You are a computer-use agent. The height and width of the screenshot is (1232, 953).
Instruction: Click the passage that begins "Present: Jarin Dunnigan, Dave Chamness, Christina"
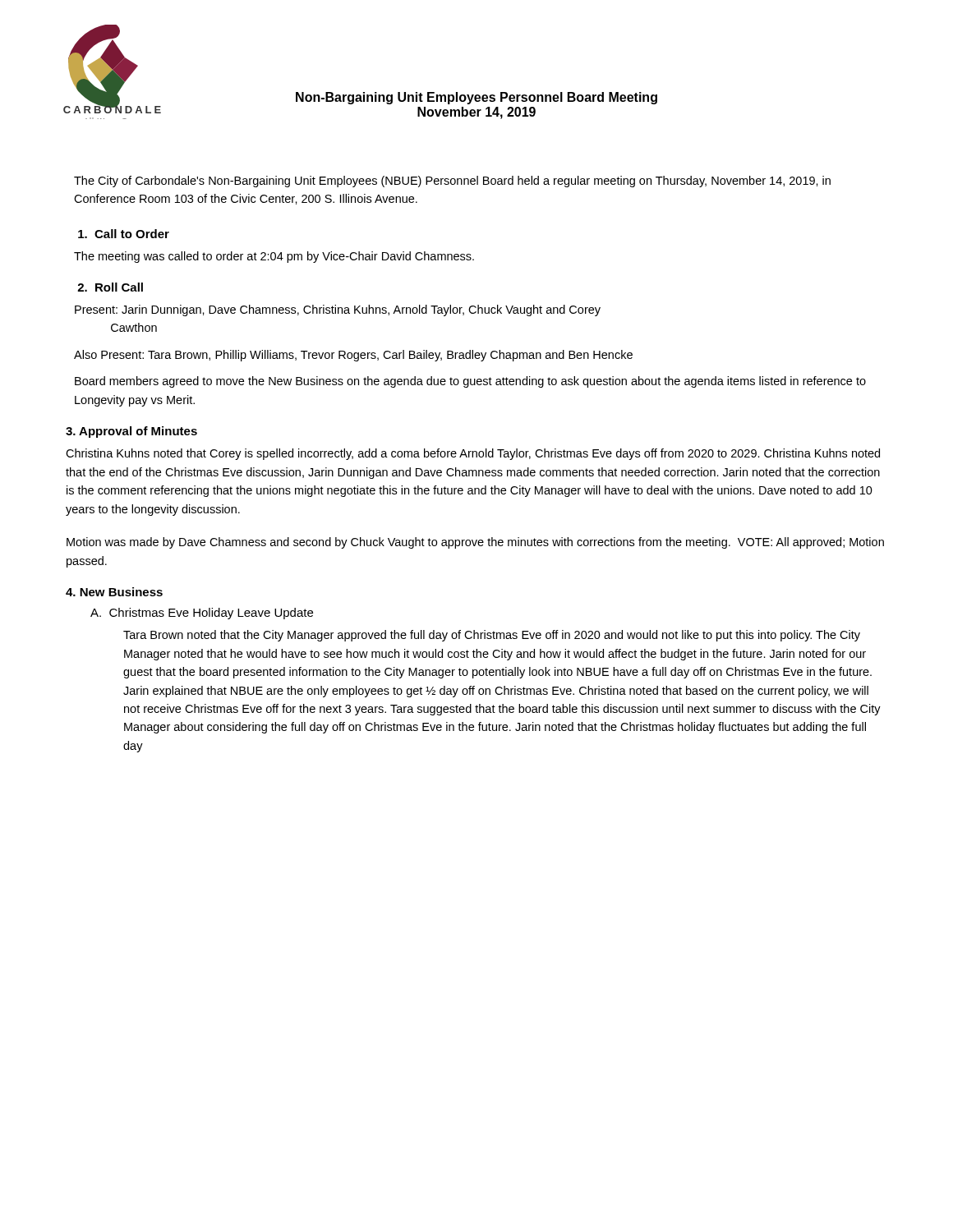point(337,319)
